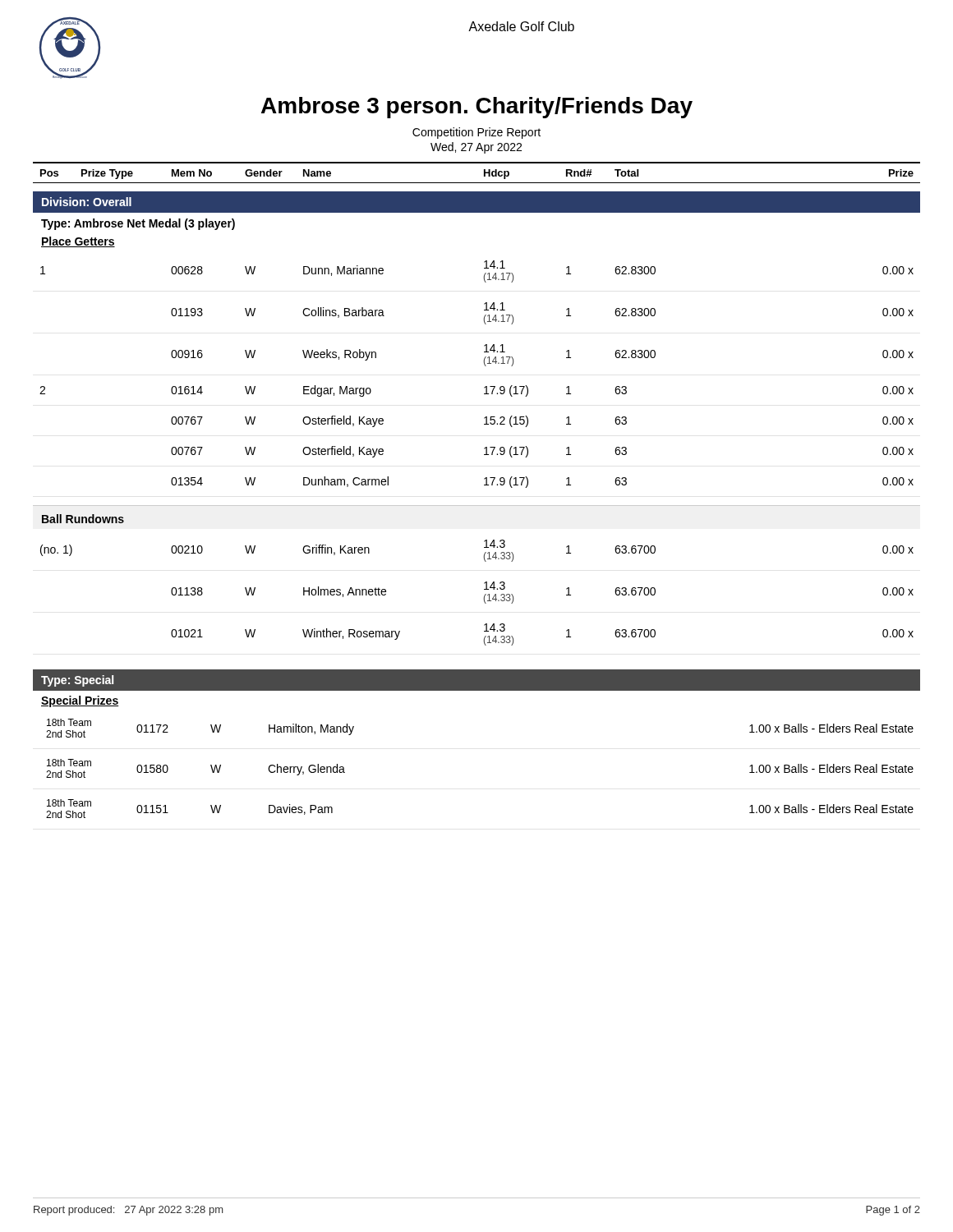Select a logo
953x1232 pixels.
click(x=74, y=51)
